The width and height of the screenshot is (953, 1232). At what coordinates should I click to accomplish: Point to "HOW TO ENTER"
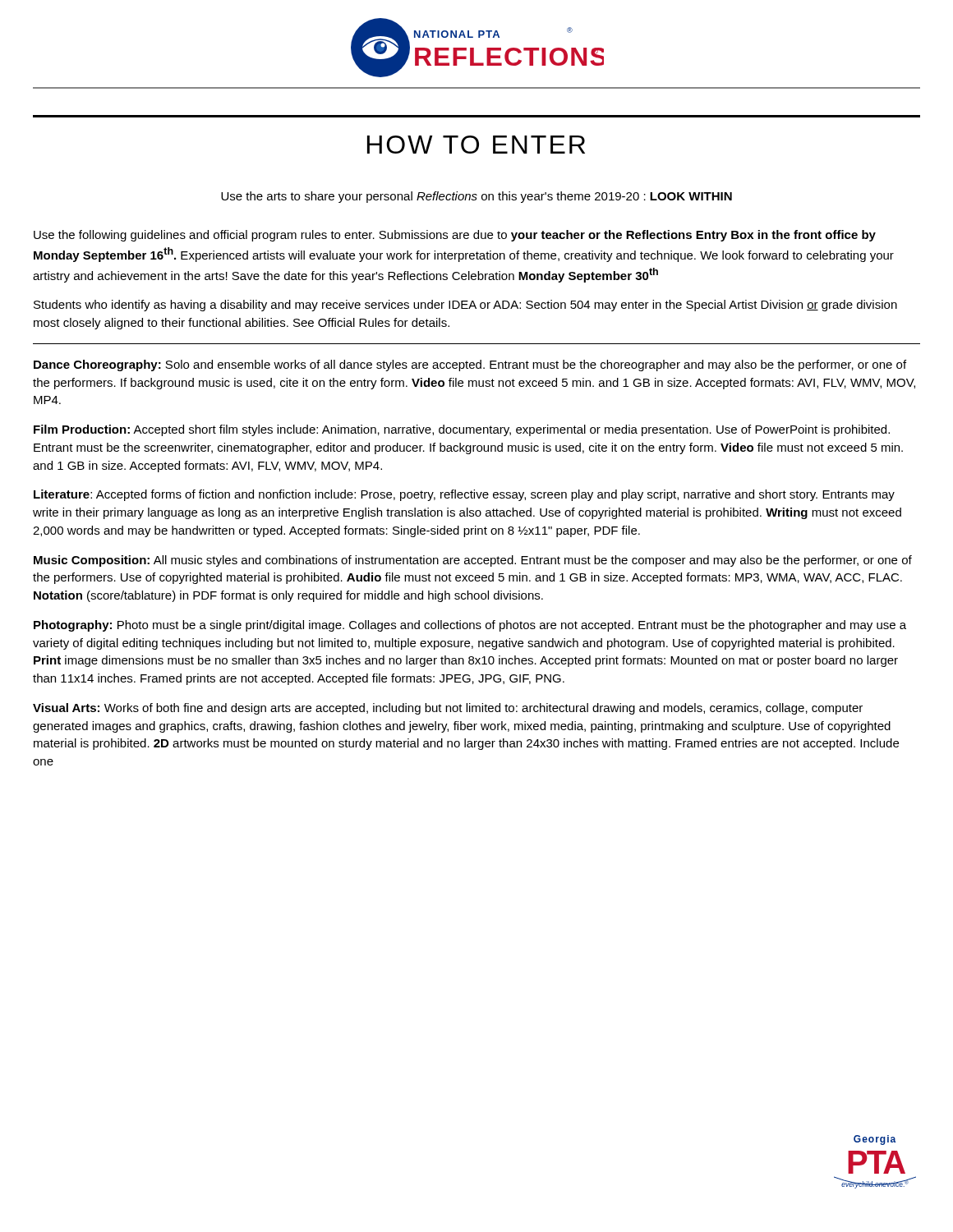pos(476,145)
